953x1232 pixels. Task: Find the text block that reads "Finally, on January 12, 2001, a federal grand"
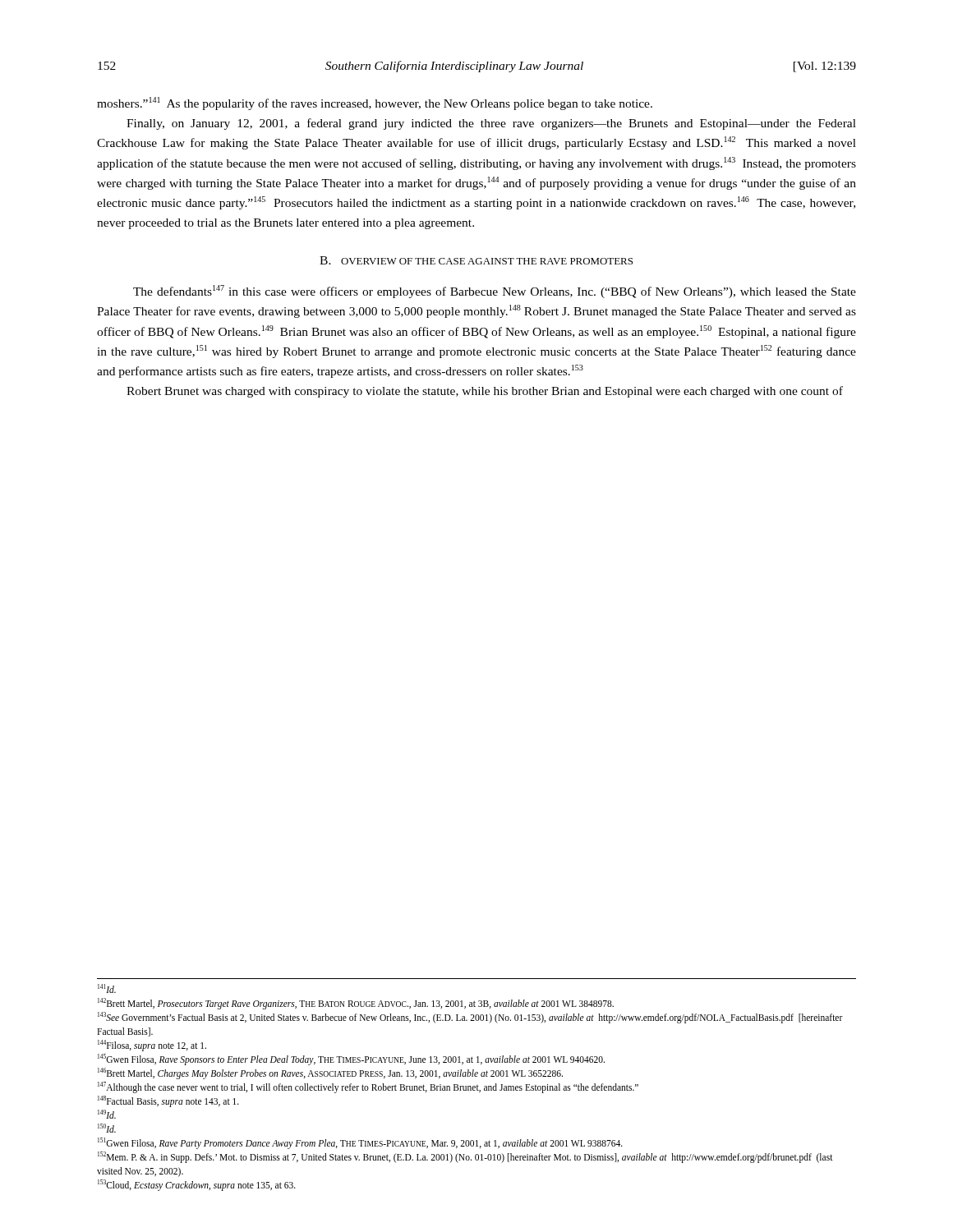[x=476, y=173]
